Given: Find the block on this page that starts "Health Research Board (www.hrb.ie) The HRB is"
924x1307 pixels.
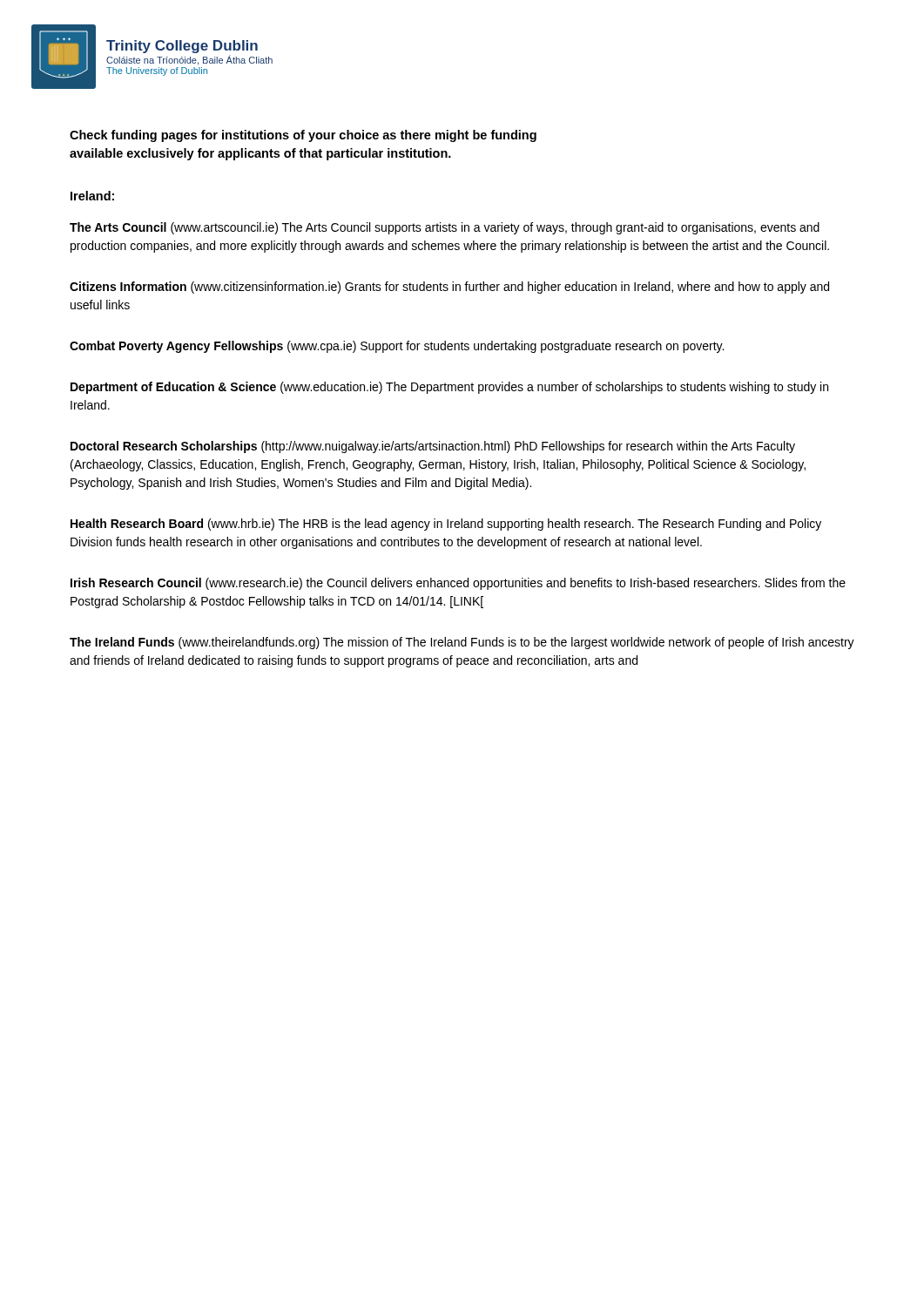Looking at the screenshot, I should [x=446, y=533].
